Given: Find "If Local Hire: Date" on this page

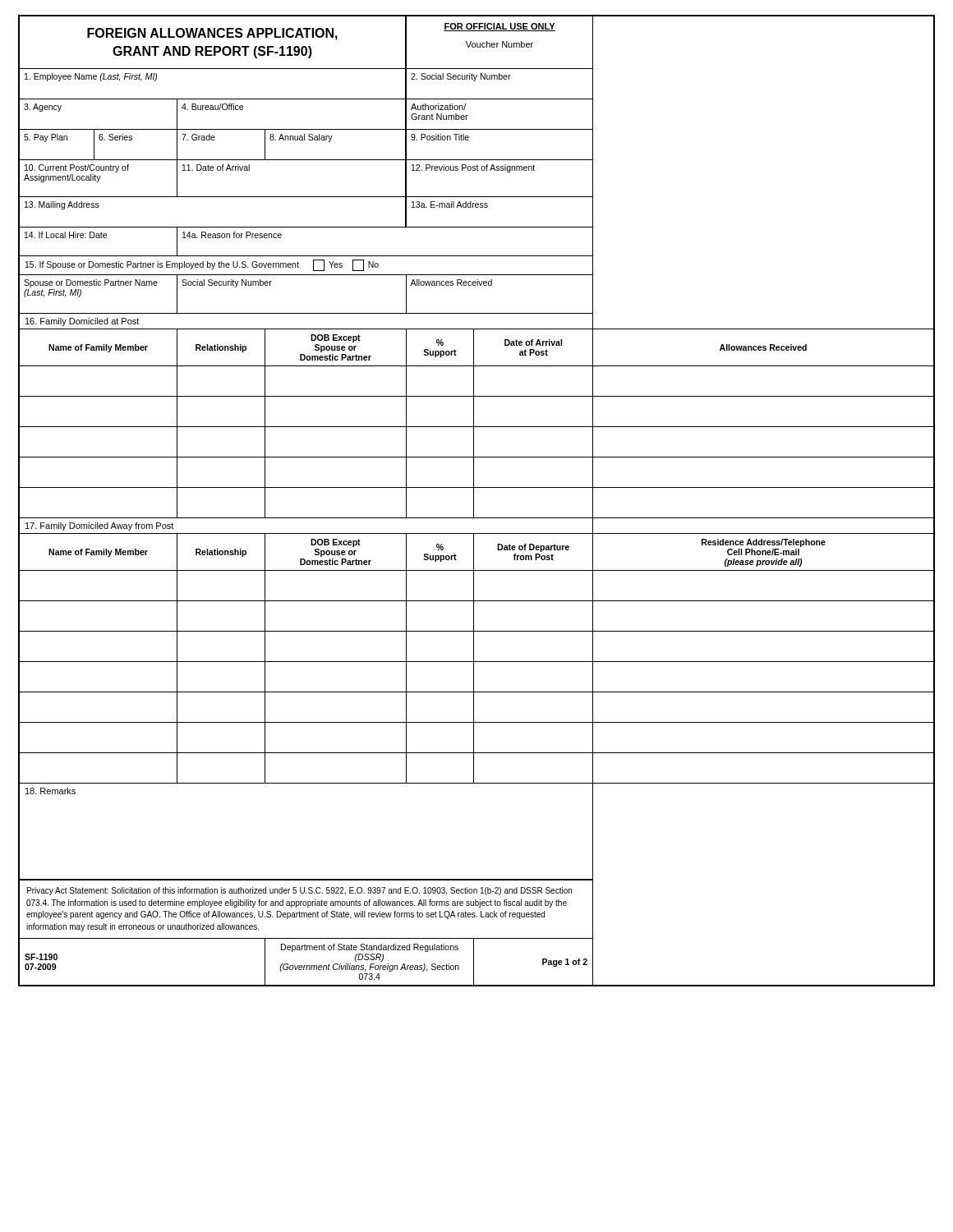Looking at the screenshot, I should point(66,235).
